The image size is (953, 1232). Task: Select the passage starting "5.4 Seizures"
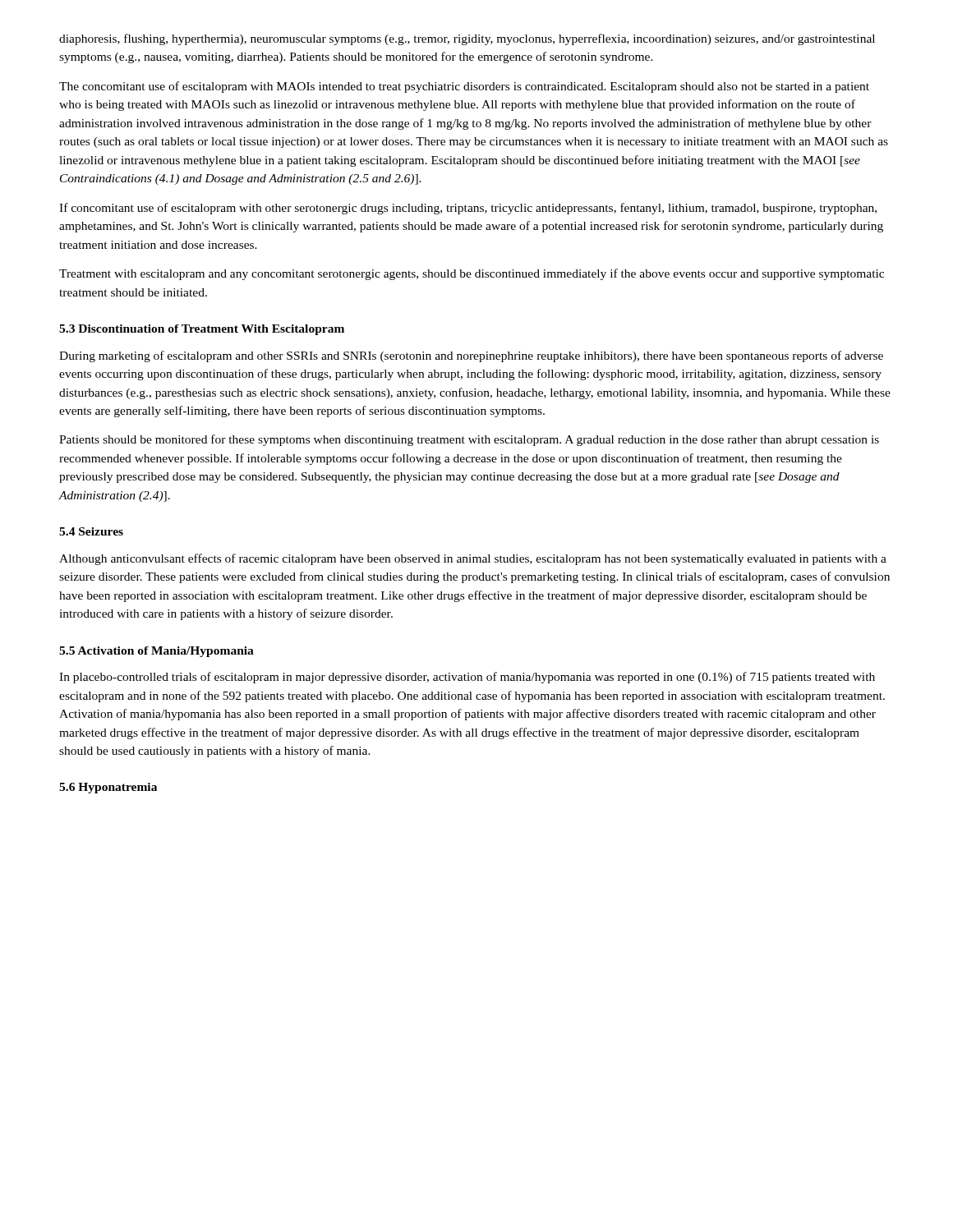pyautogui.click(x=91, y=531)
